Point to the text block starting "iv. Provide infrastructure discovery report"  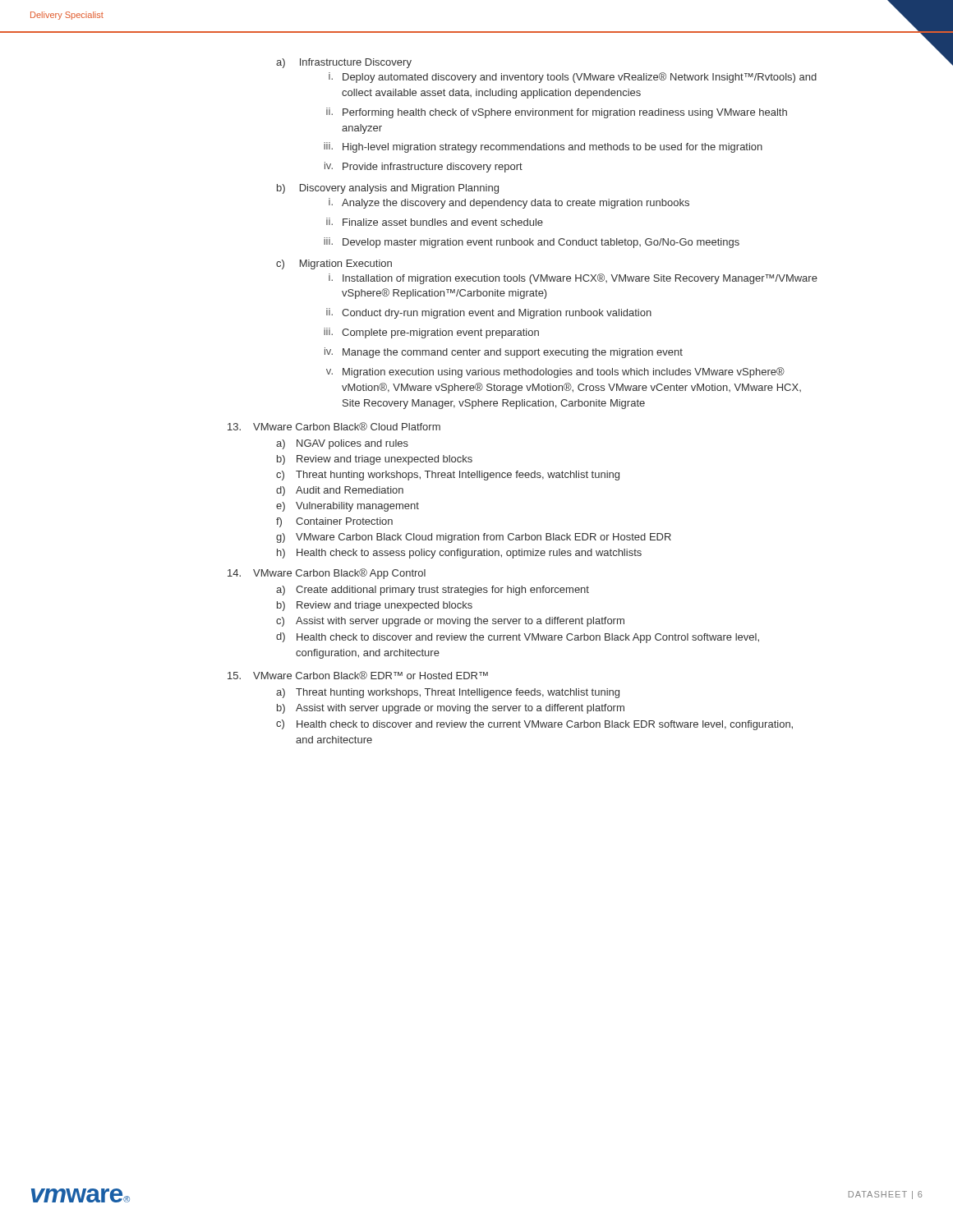point(416,167)
